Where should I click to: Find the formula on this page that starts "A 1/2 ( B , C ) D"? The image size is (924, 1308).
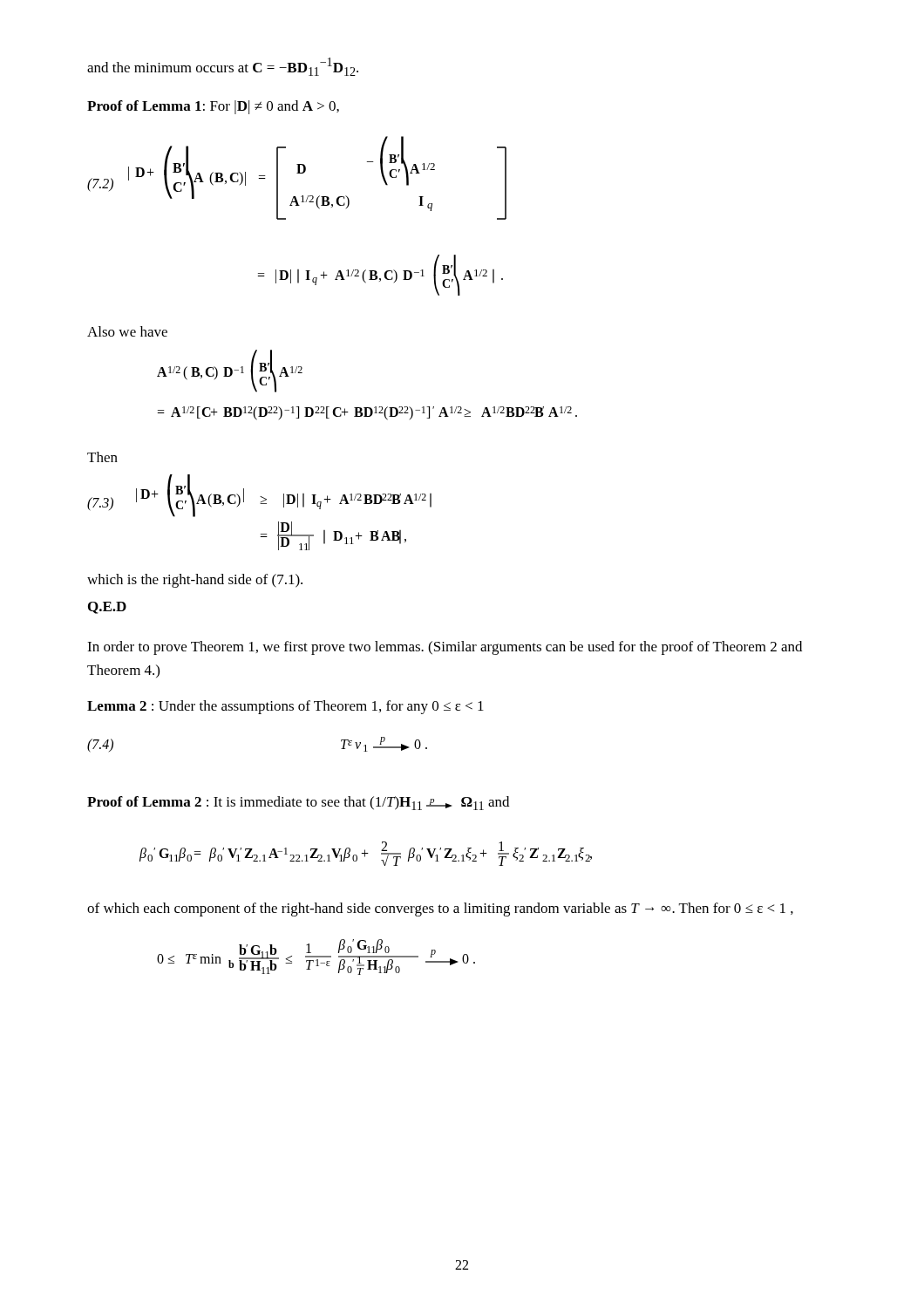coord(497,392)
